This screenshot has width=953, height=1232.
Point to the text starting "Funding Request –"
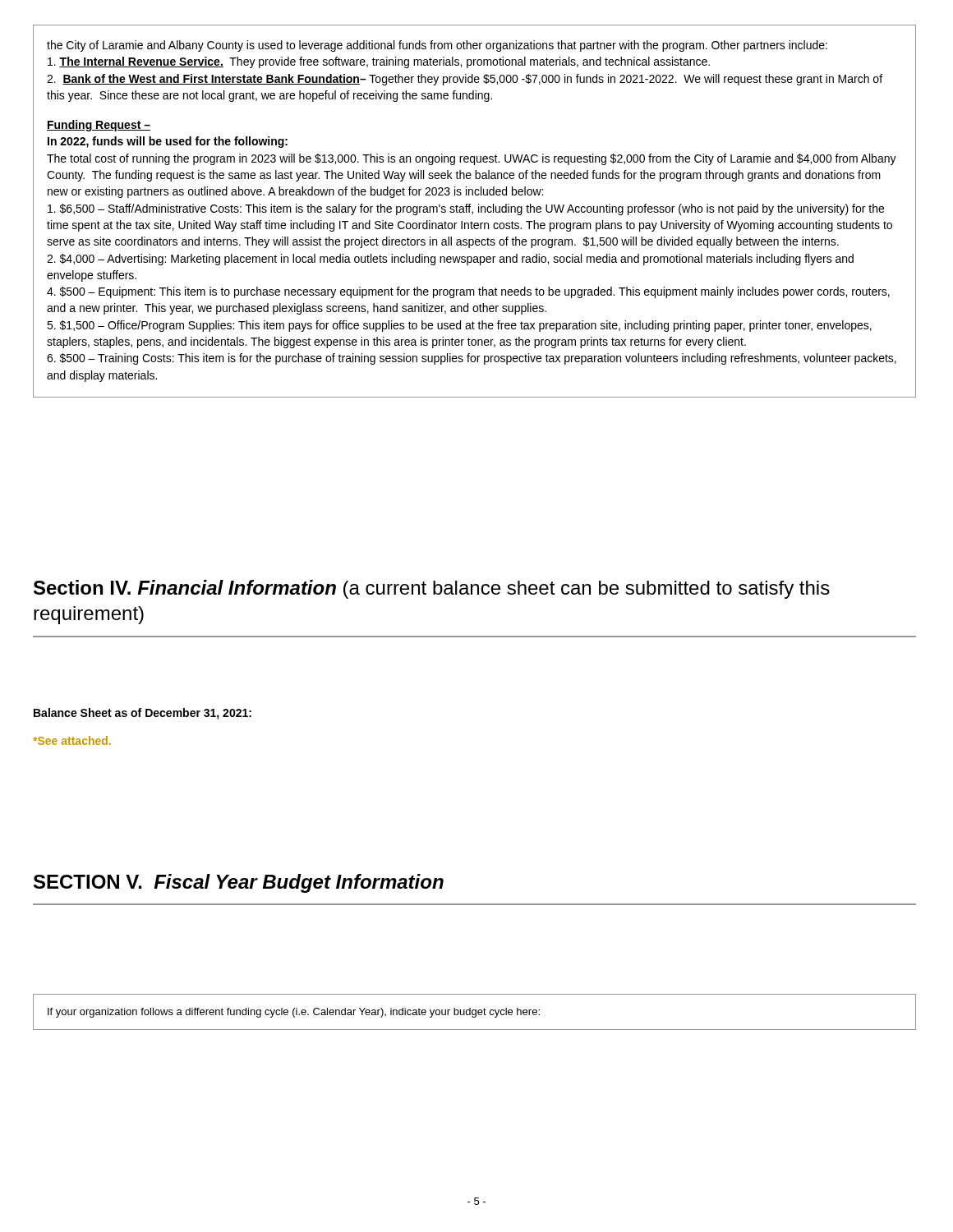click(x=99, y=126)
